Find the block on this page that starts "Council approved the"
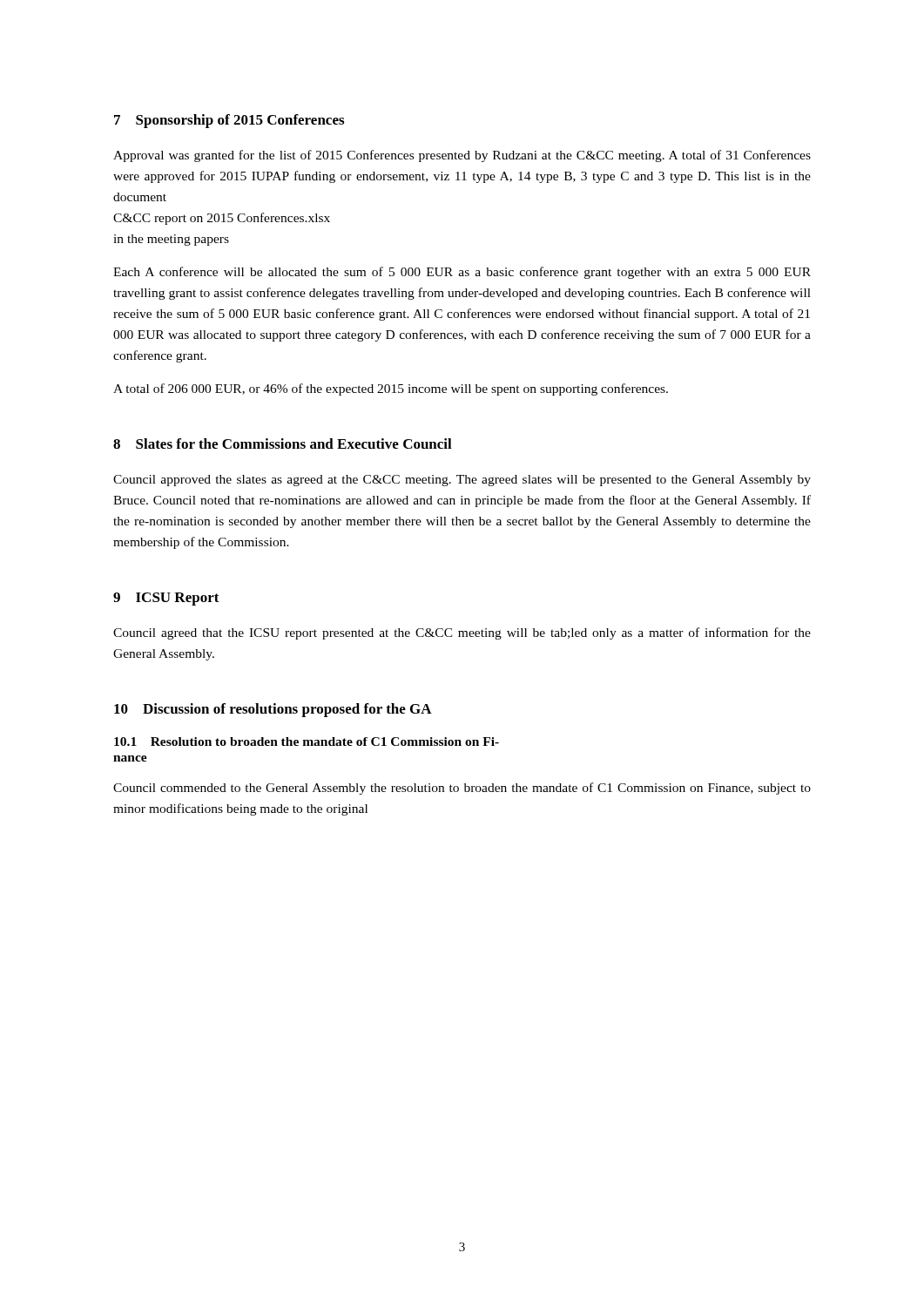The image size is (924, 1307). [462, 510]
